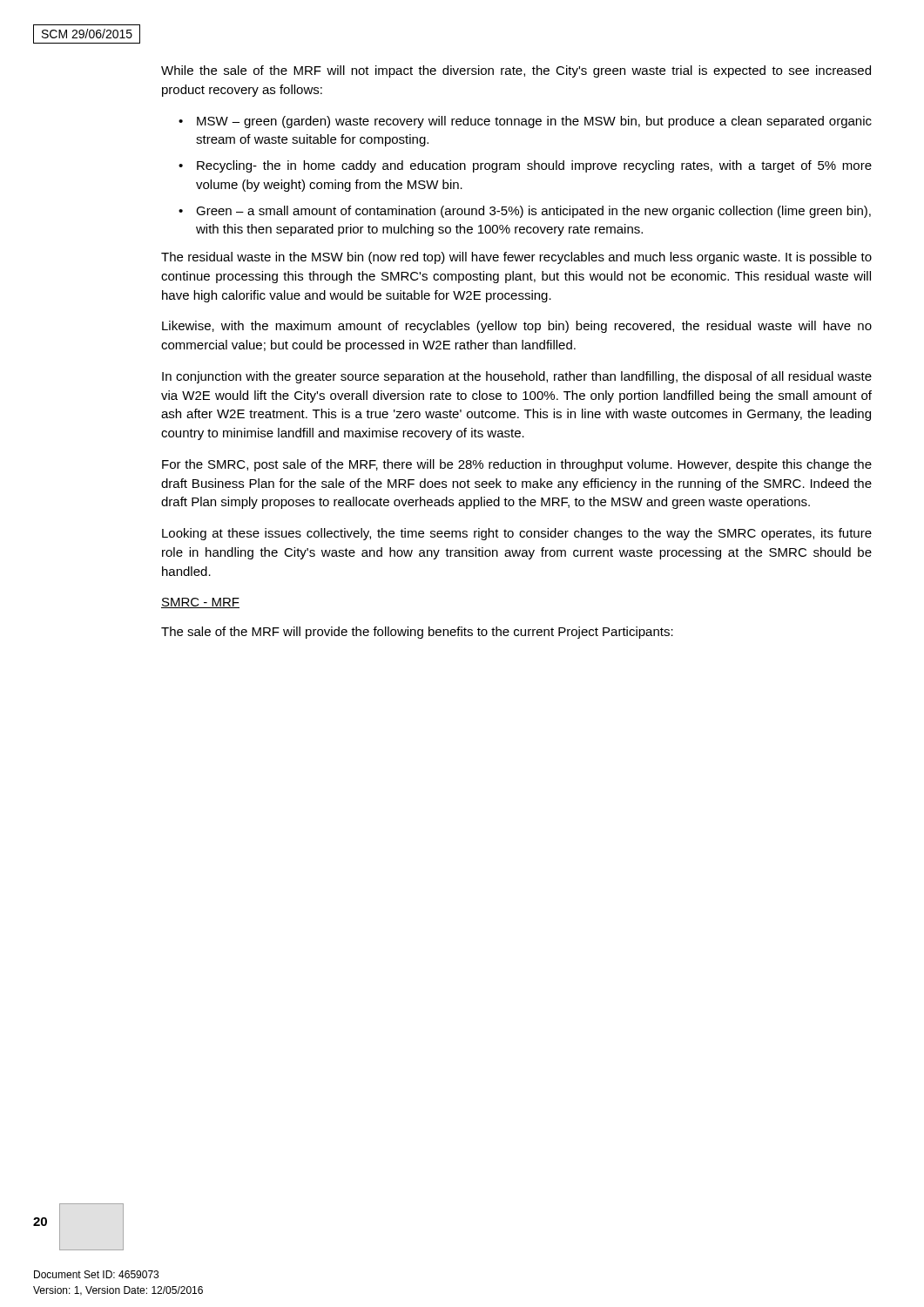This screenshot has width=924, height=1307.
Task: Locate the text block starting "In conjunction with the greater source"
Action: (x=516, y=405)
